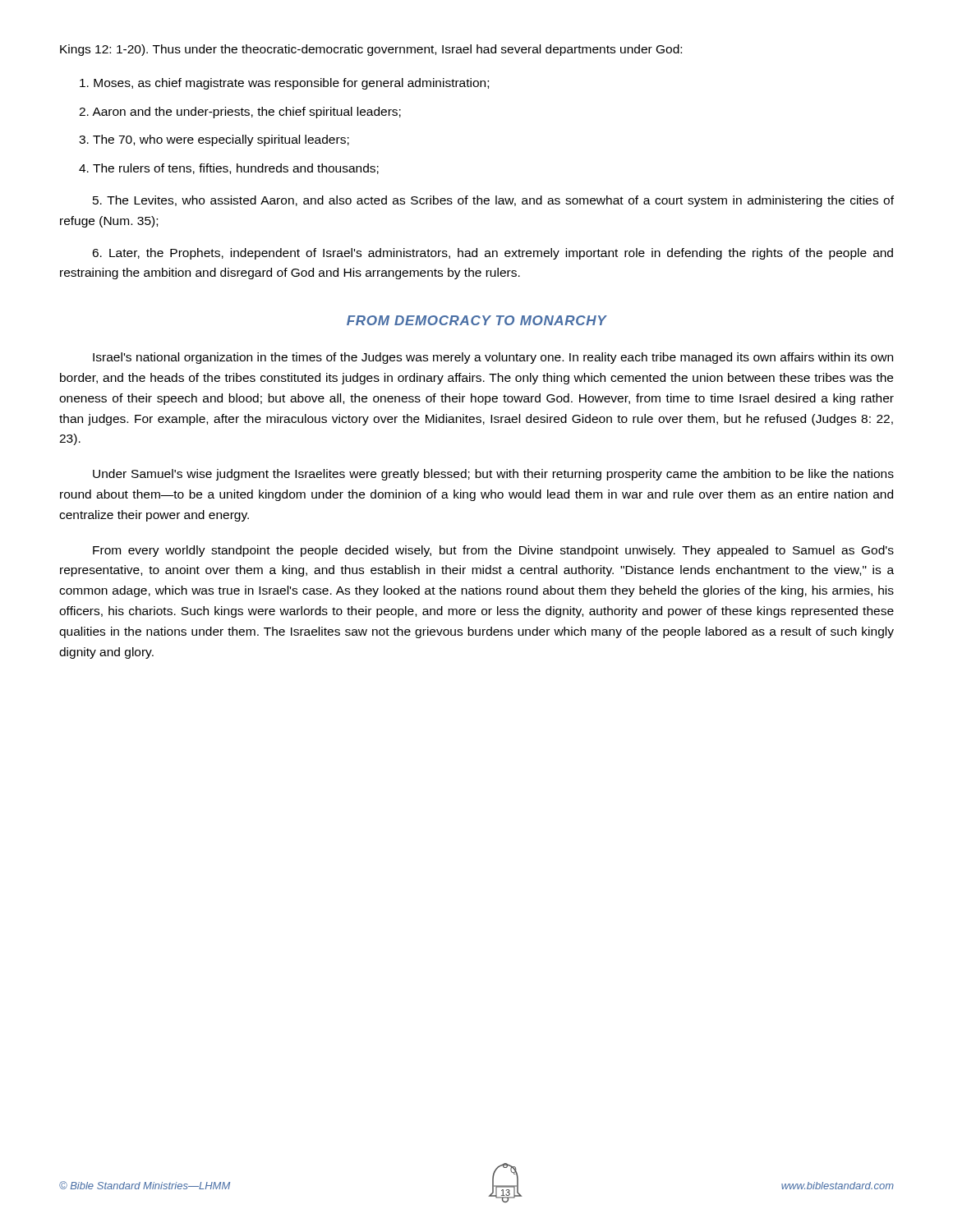The image size is (953, 1232).
Task: Find the list item that says "Moses, as chief magistrate was responsible for general"
Action: [285, 82]
